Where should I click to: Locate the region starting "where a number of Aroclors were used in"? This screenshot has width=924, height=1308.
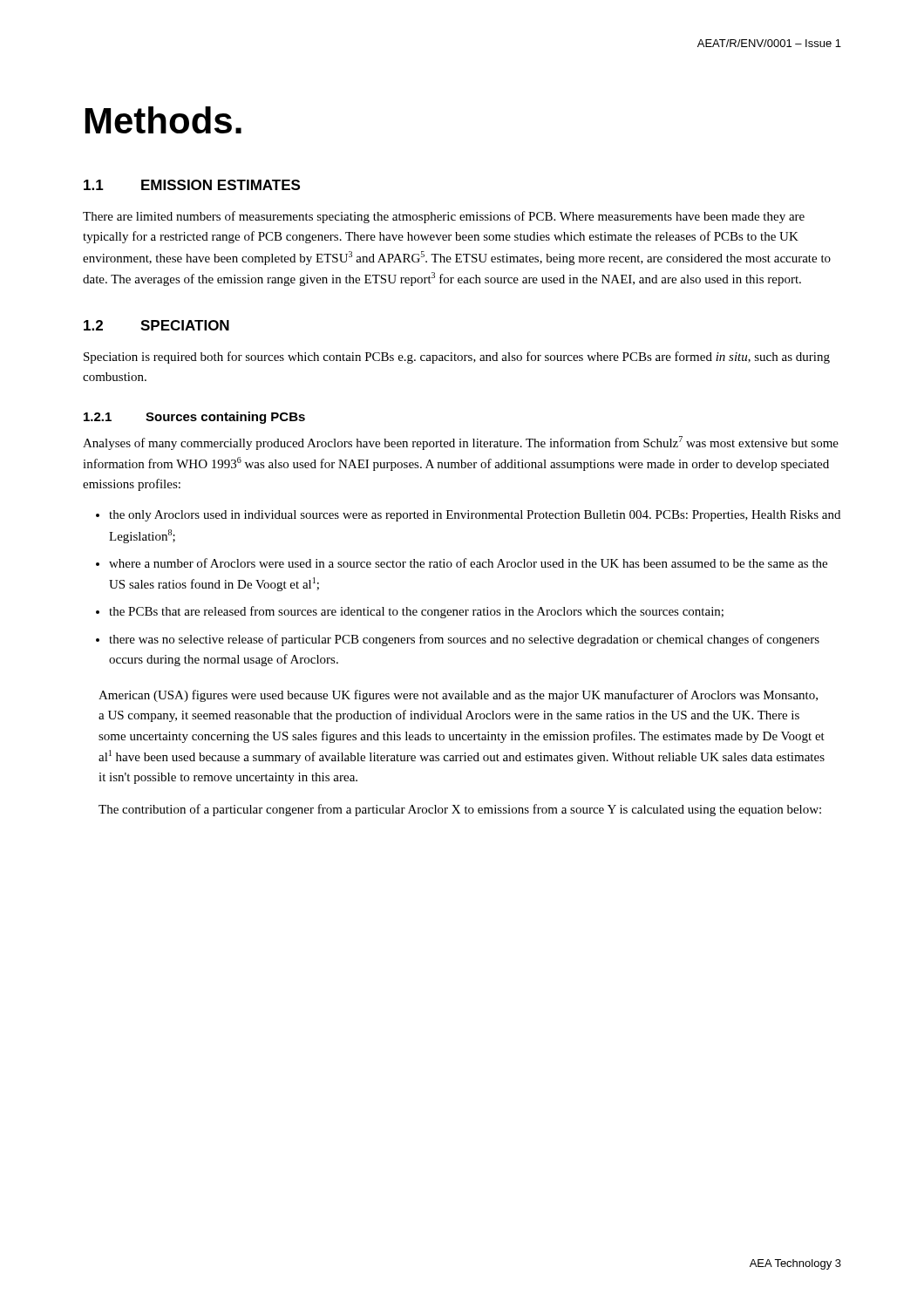[468, 574]
